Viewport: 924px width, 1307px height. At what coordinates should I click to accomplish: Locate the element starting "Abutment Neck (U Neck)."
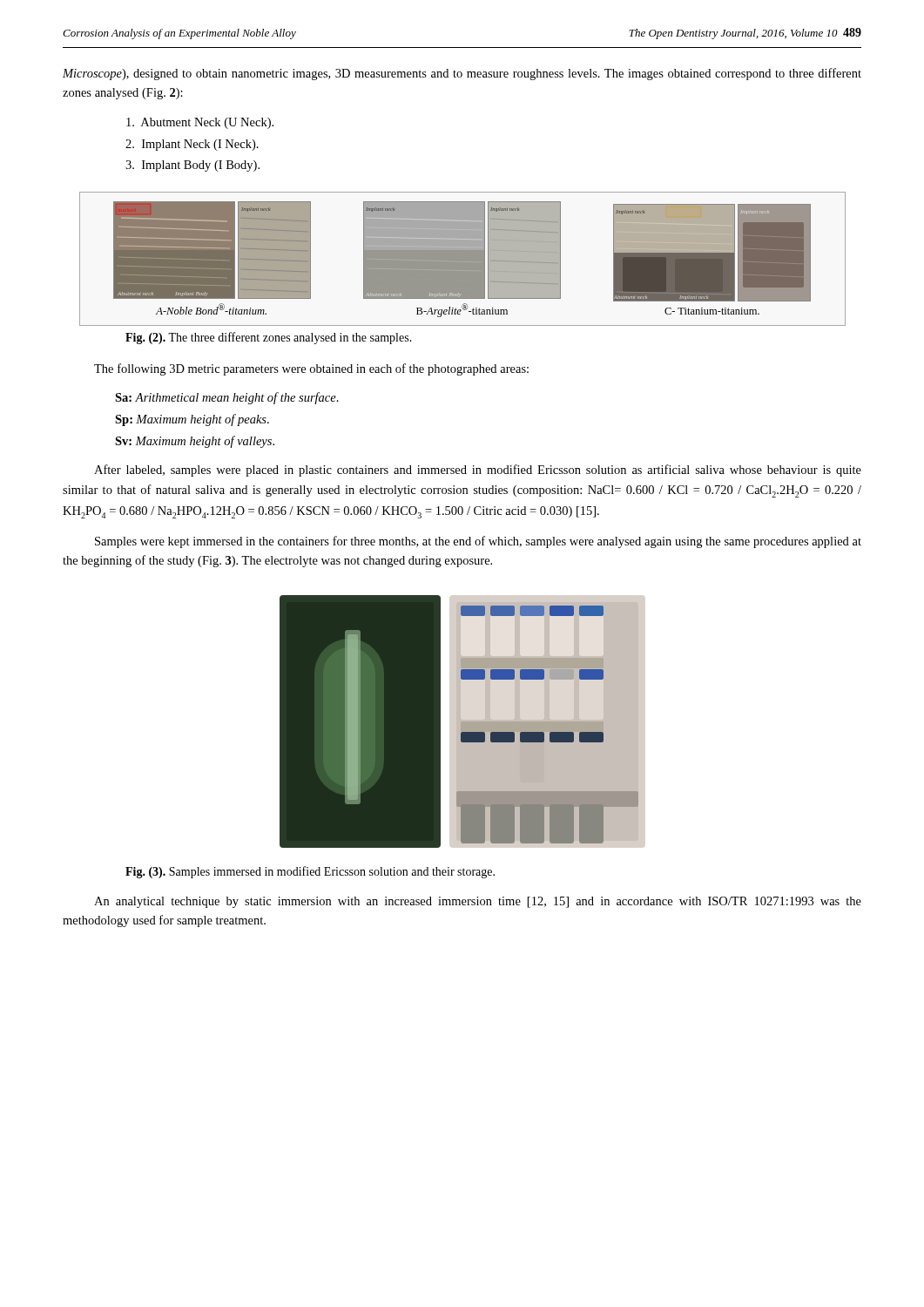tap(200, 122)
